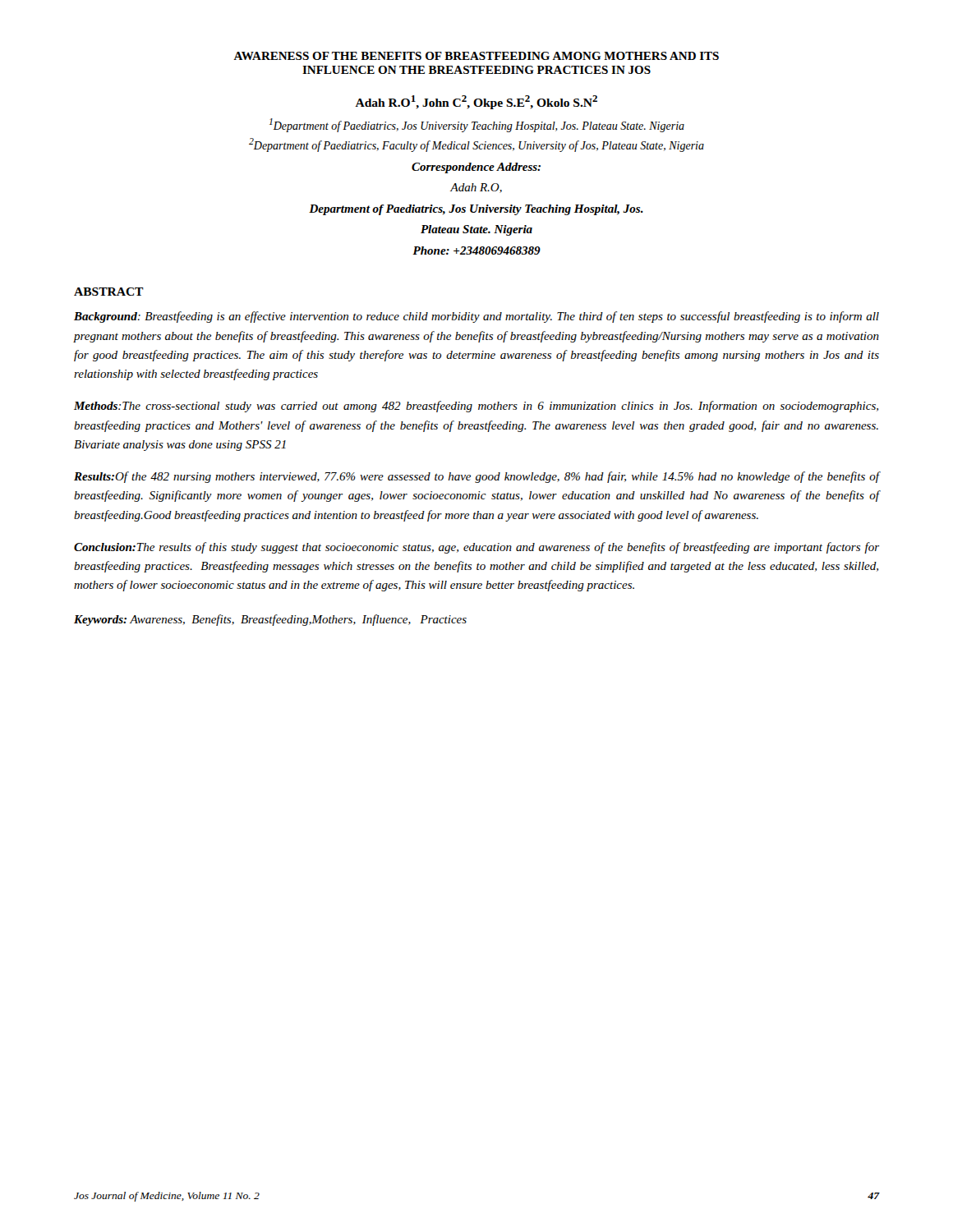953x1232 pixels.
Task: Locate the text block starting "Adah R.O1, John"
Action: pyautogui.click(x=476, y=101)
